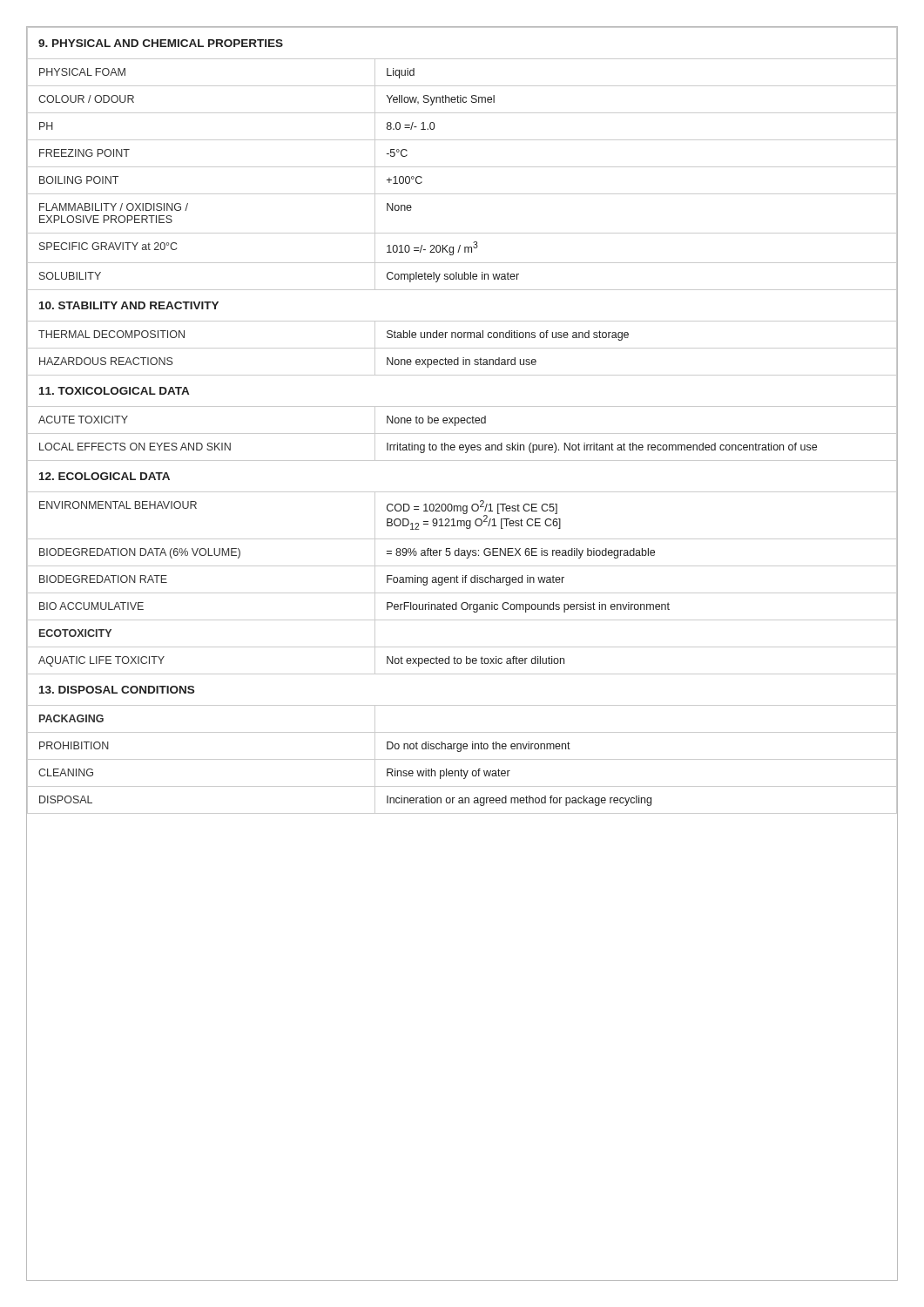Screen dimensions: 1307x924
Task: Find the block starting "FREEZING POINT"
Action: [x=84, y=153]
